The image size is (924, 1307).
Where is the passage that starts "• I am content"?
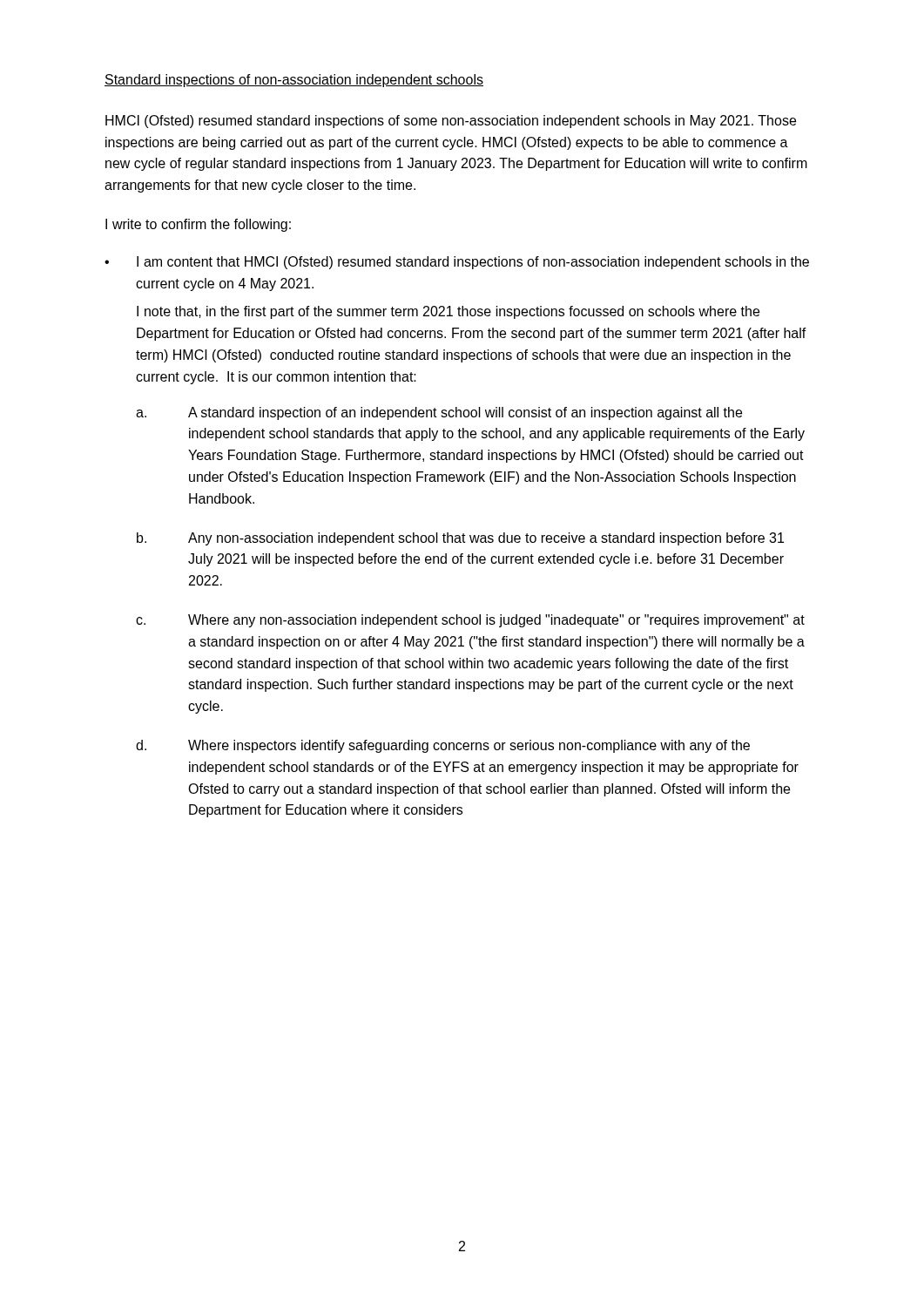pyautogui.click(x=458, y=273)
